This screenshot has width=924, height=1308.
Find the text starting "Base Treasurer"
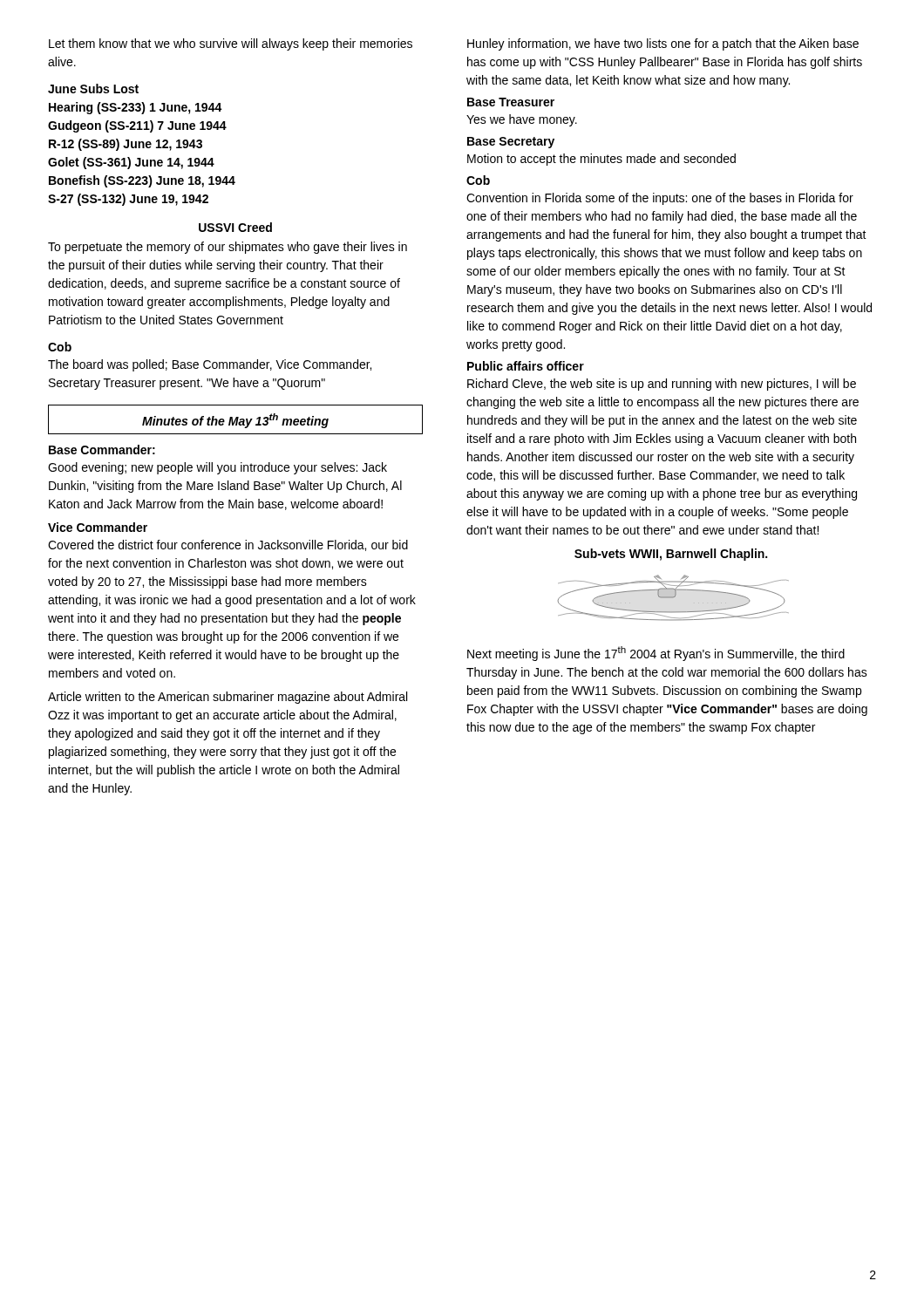(x=510, y=102)
